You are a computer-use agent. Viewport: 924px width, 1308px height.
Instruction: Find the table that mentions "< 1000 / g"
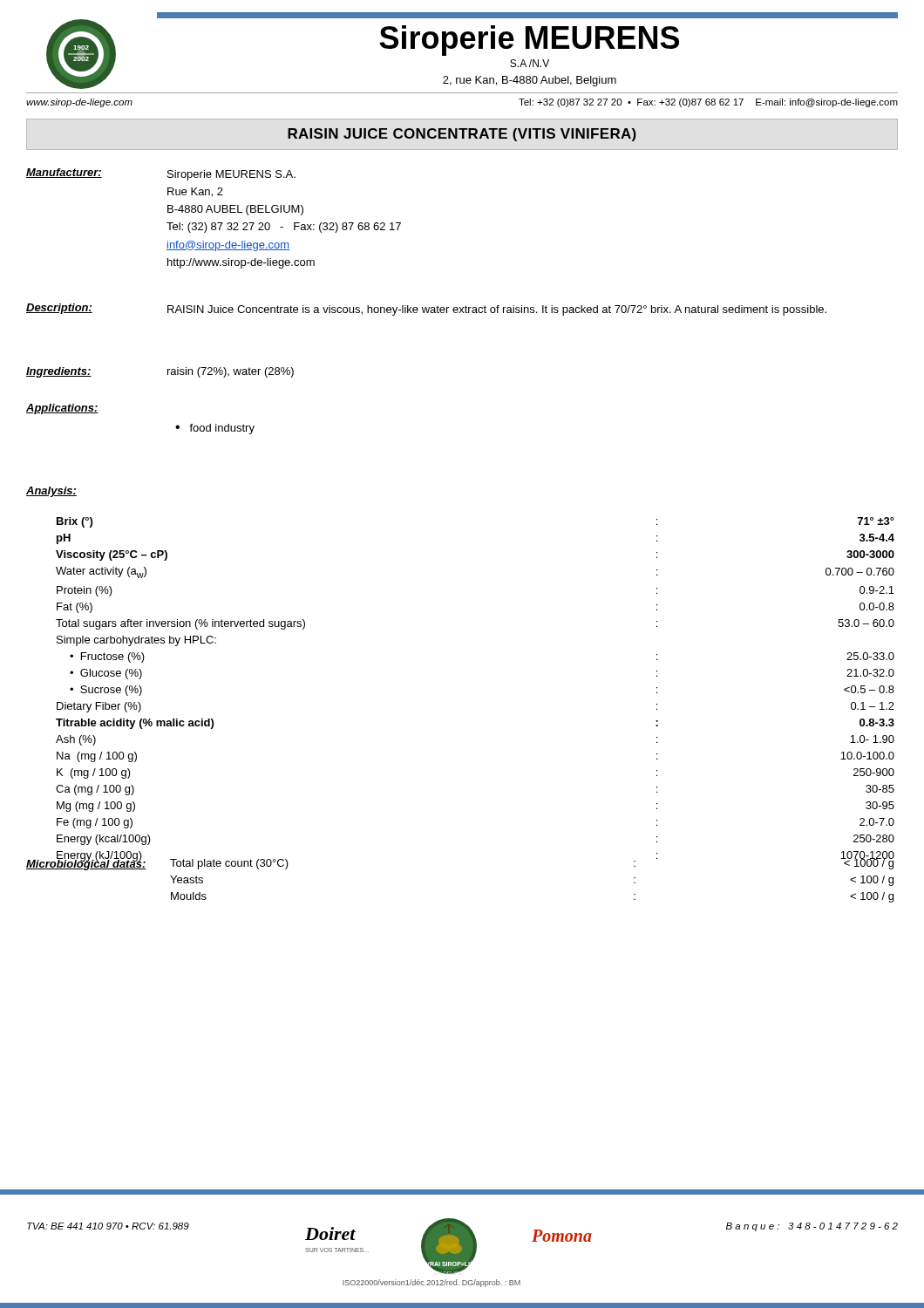pos(532,879)
